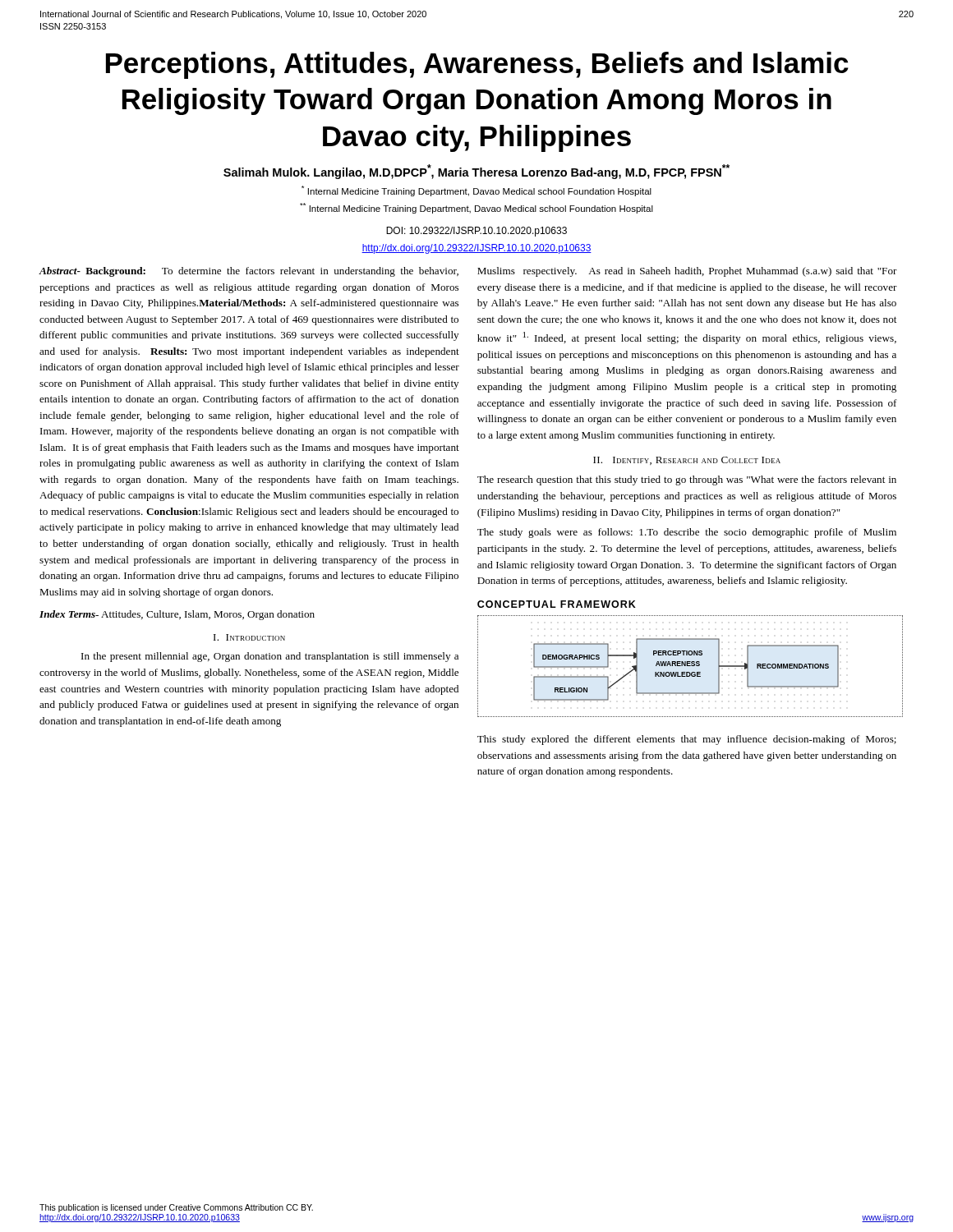The height and width of the screenshot is (1232, 953).
Task: Select the block starting "Index Terms- Attitudes, Culture, Islam,"
Action: click(x=177, y=614)
